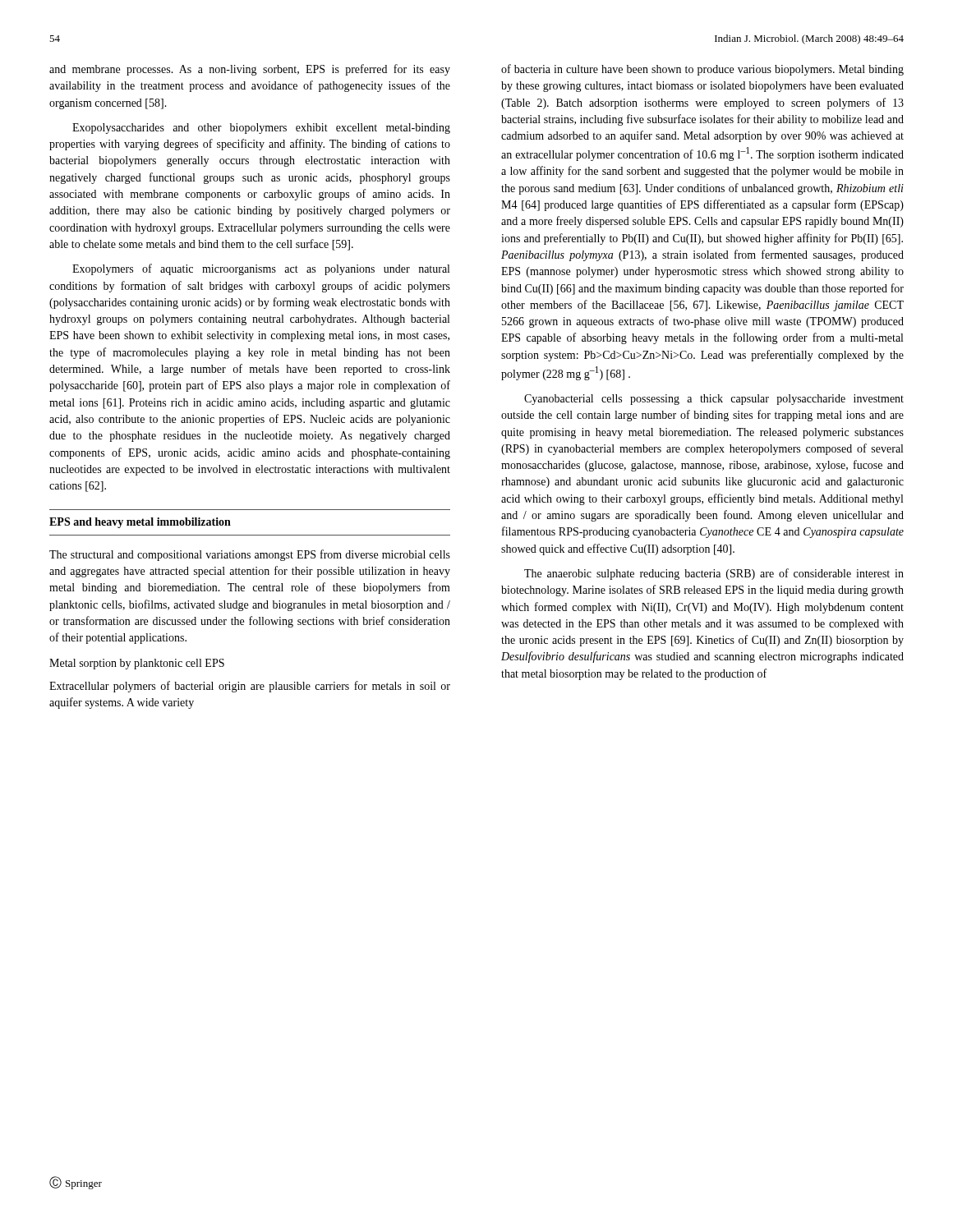The width and height of the screenshot is (953, 1232).
Task: Find the block on this page that starts "and membrane processes. As a non-living sorbent, EPS"
Action: coord(250,87)
